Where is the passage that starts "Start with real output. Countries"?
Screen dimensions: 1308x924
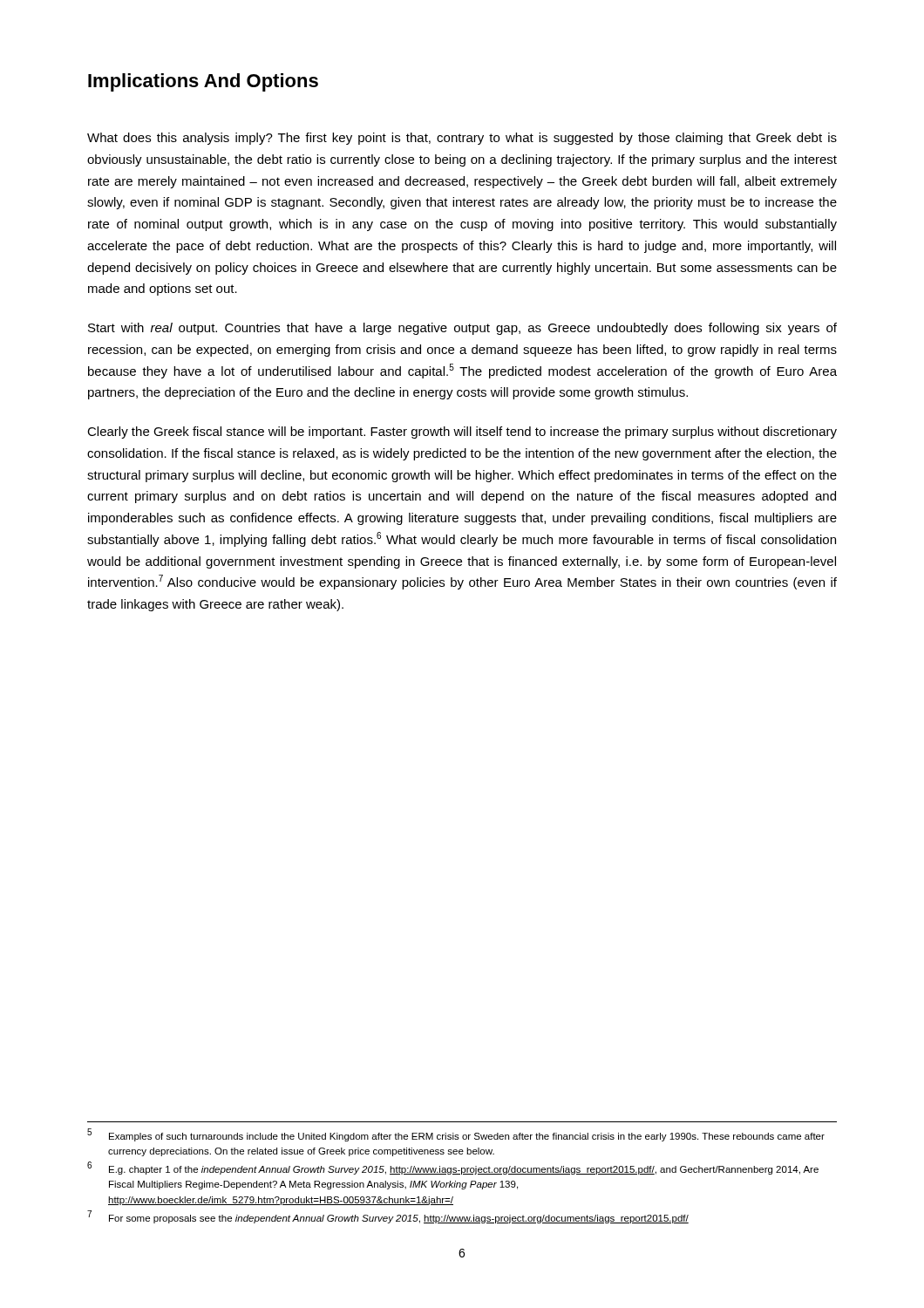tap(462, 360)
